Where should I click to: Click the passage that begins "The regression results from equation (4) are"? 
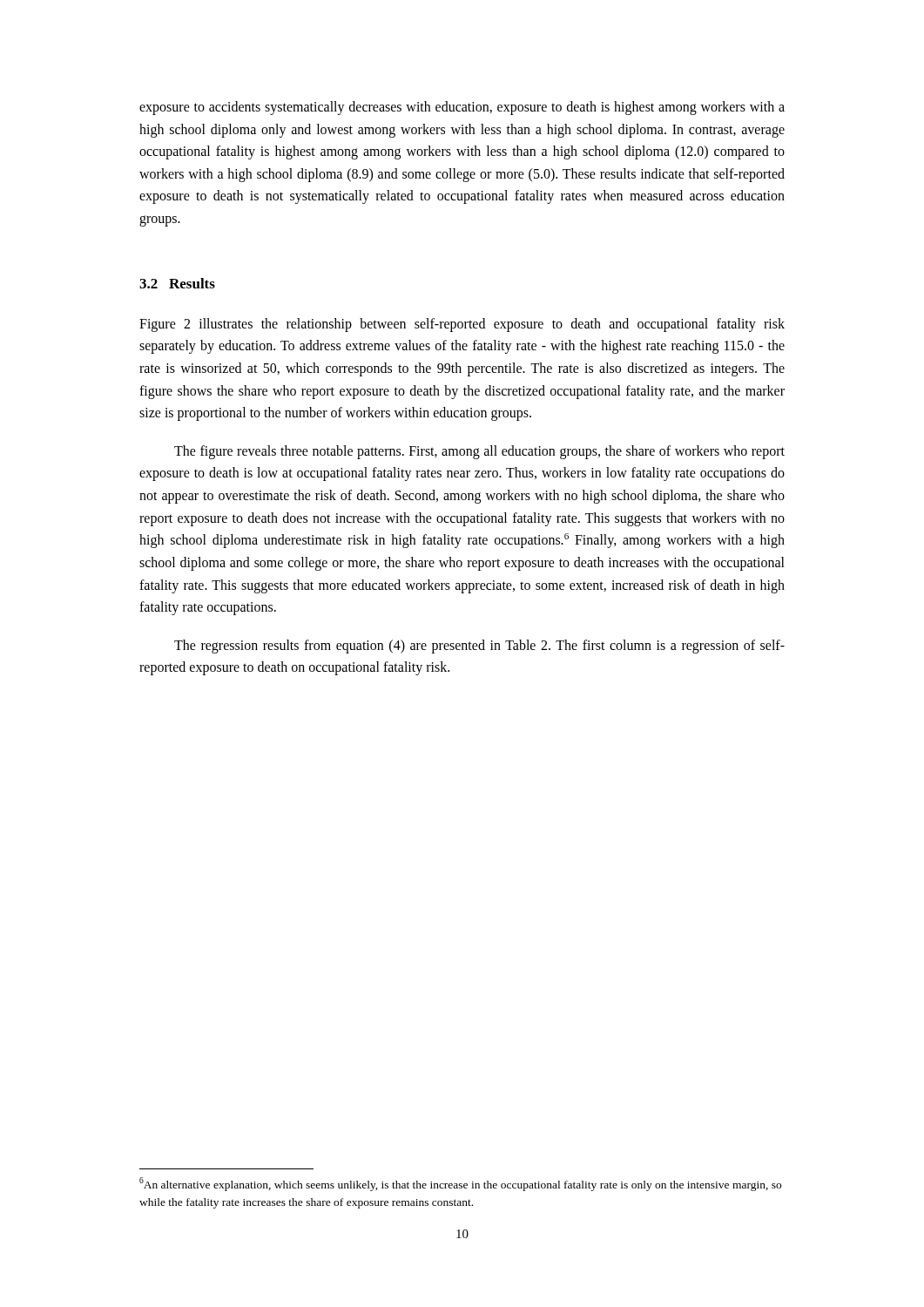462,656
